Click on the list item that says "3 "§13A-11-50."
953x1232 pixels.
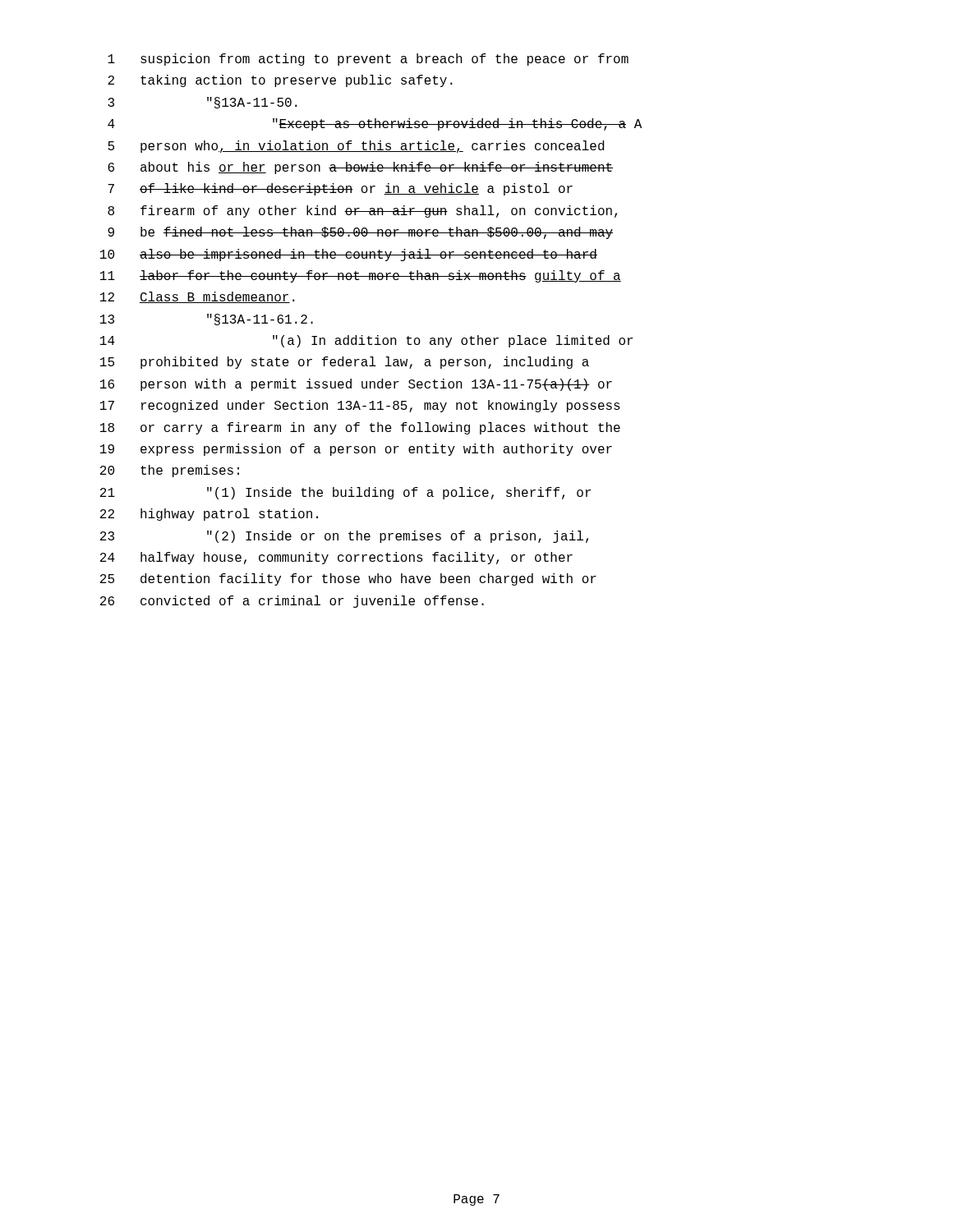tap(110, 102)
